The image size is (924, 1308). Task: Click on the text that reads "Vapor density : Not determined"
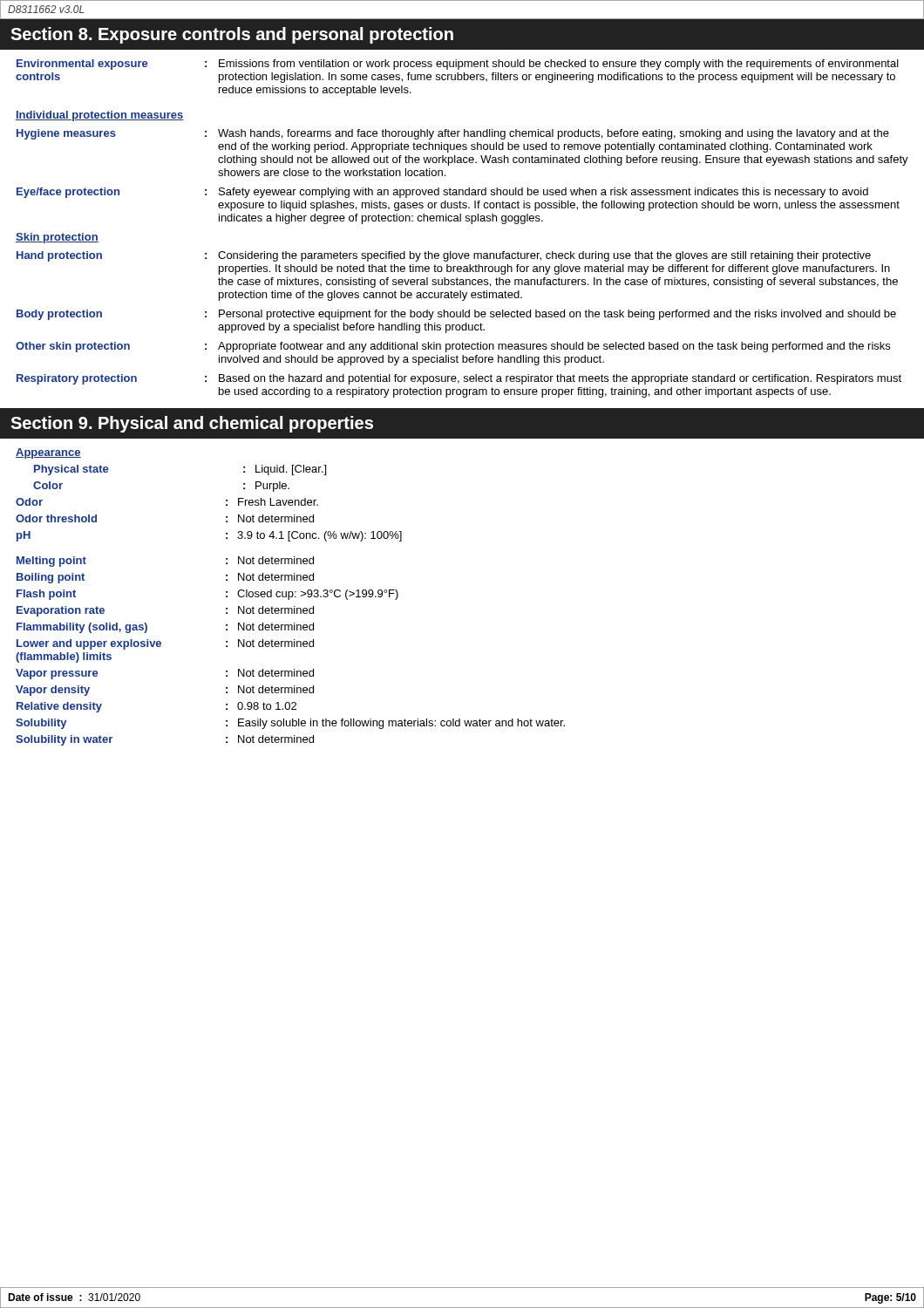pyautogui.click(x=53, y=691)
